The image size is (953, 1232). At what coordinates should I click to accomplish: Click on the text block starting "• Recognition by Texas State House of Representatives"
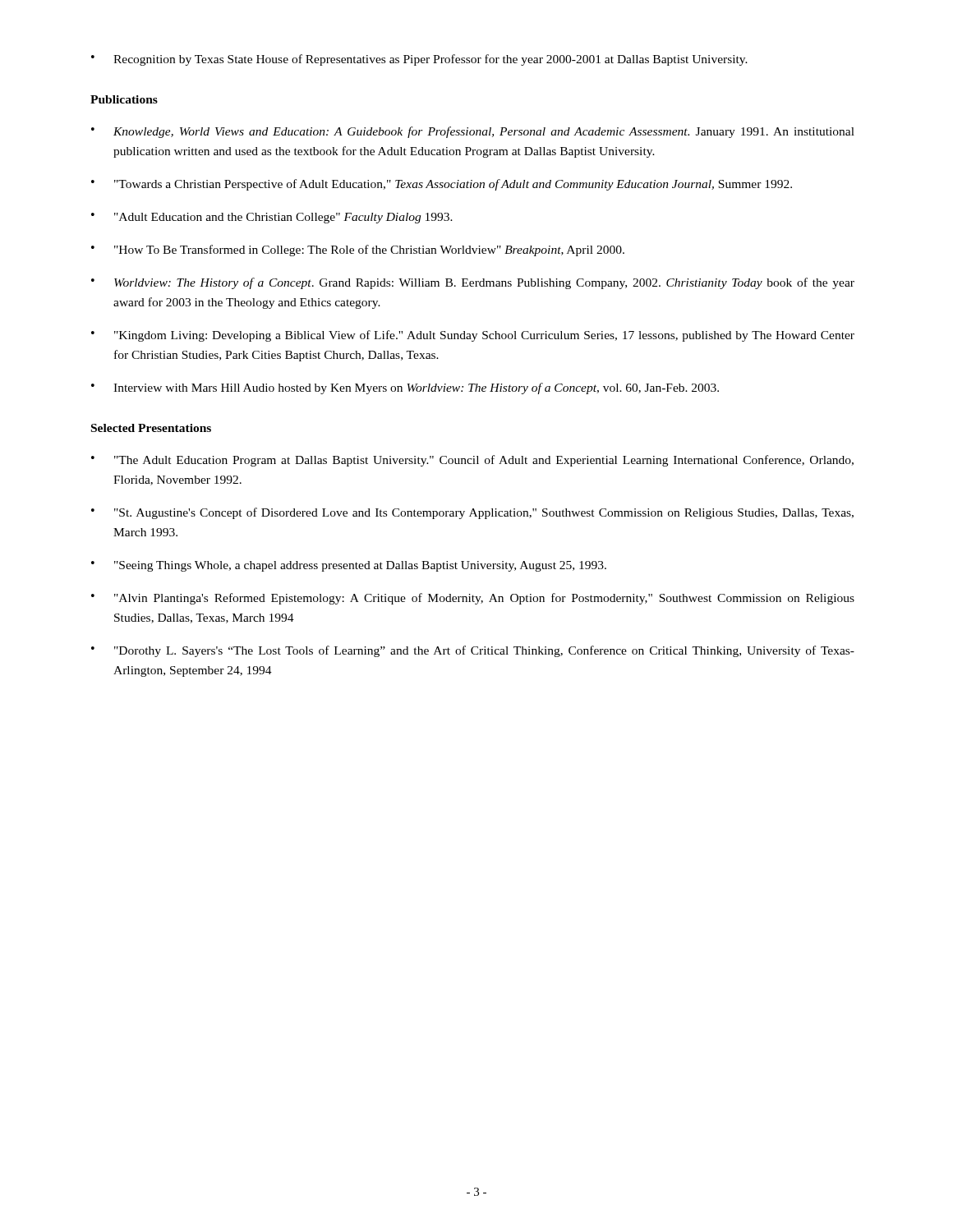472,59
